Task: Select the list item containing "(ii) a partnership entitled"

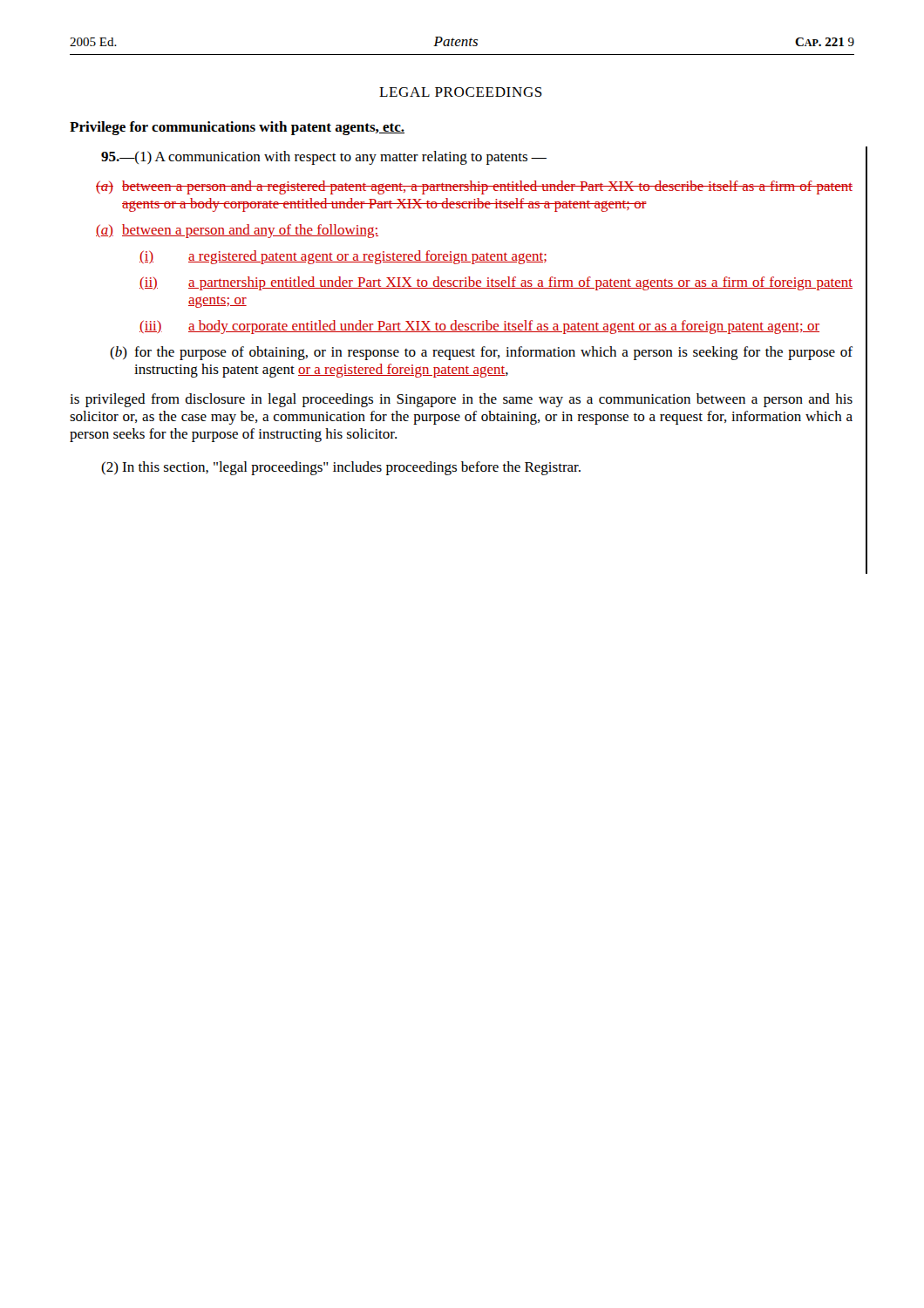Action: click(x=496, y=291)
